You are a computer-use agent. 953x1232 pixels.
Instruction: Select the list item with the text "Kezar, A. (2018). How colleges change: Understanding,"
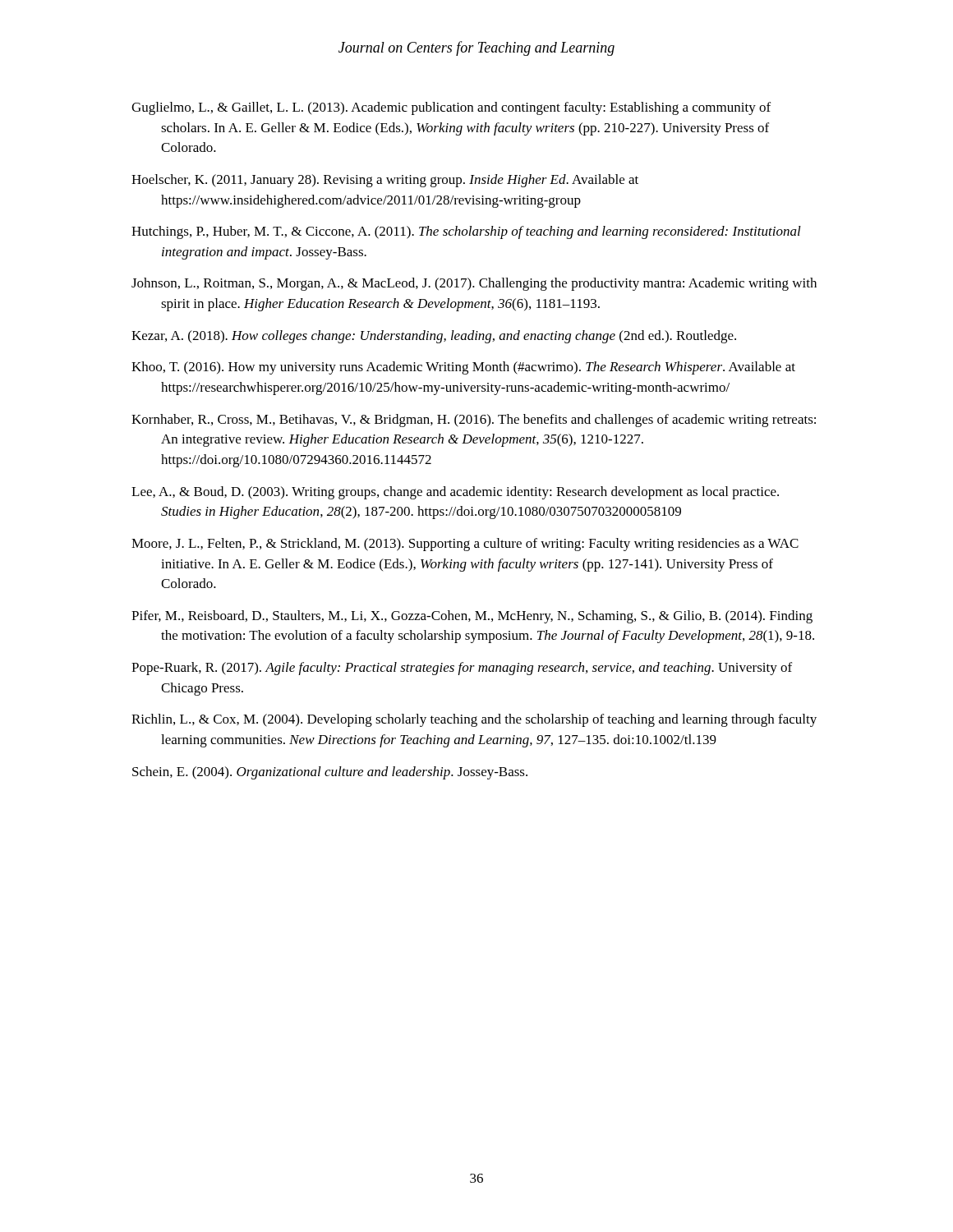point(434,335)
